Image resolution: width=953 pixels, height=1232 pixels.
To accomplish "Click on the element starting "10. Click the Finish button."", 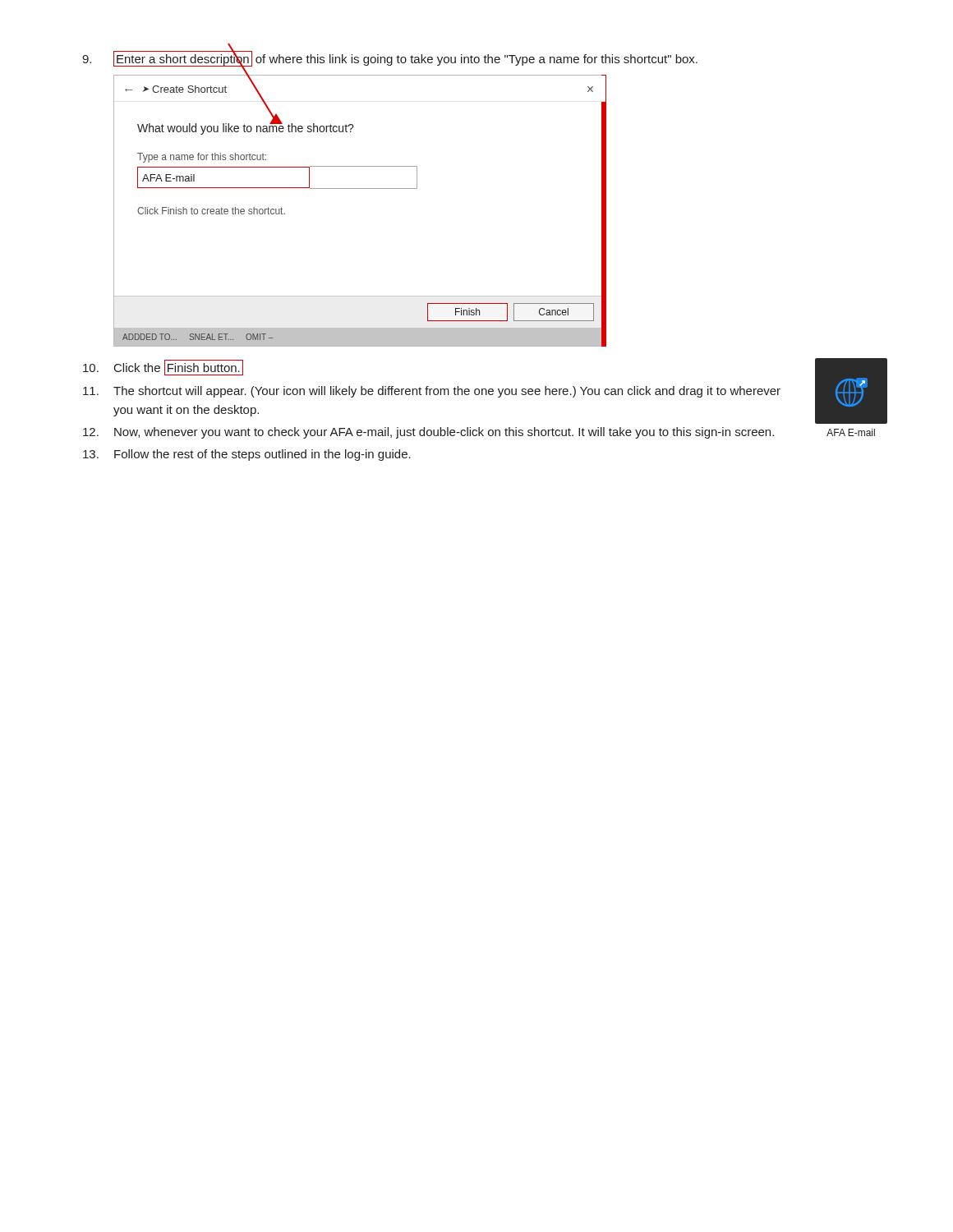I will (x=163, y=368).
